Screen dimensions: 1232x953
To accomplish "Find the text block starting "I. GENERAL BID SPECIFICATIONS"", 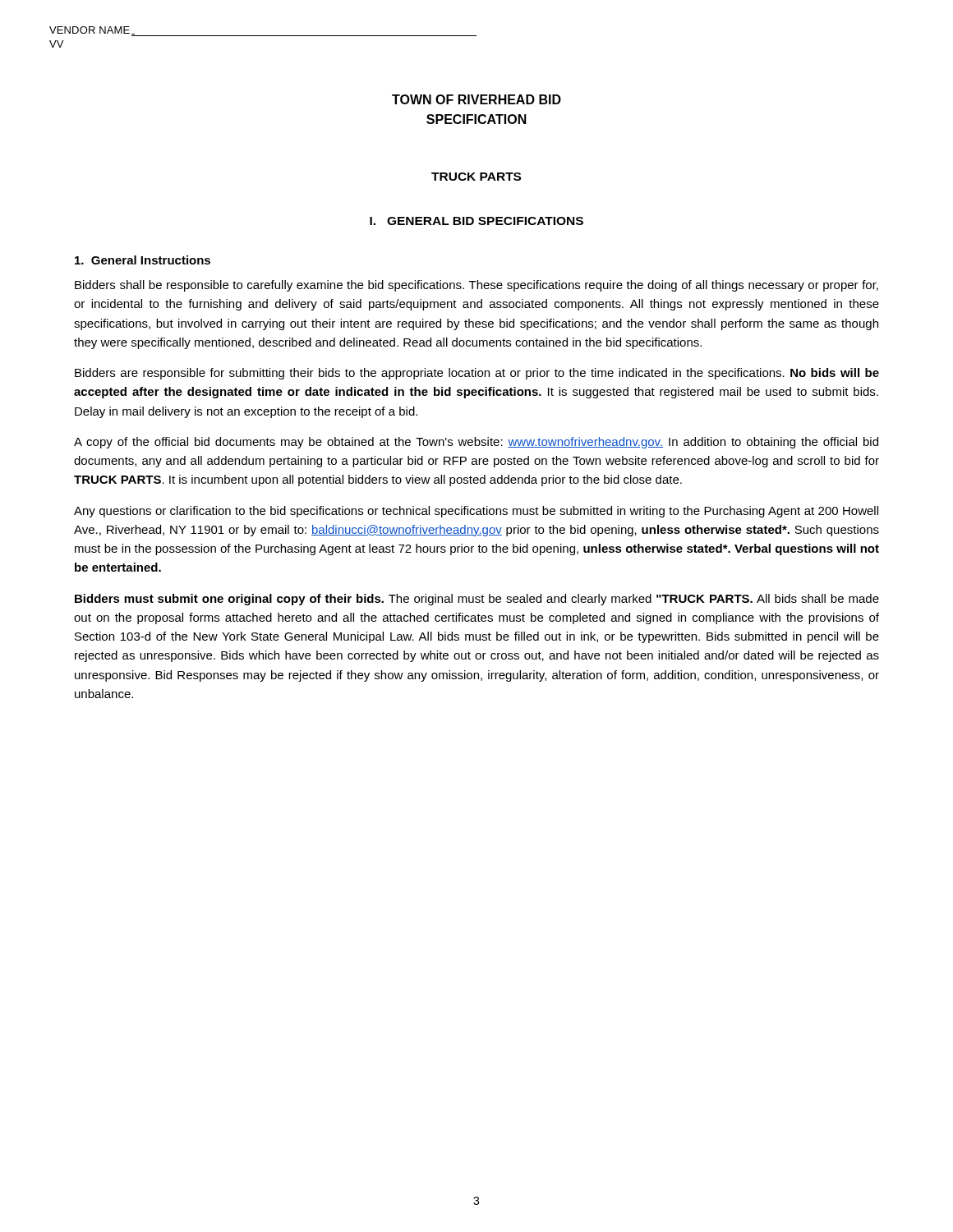I will click(476, 221).
